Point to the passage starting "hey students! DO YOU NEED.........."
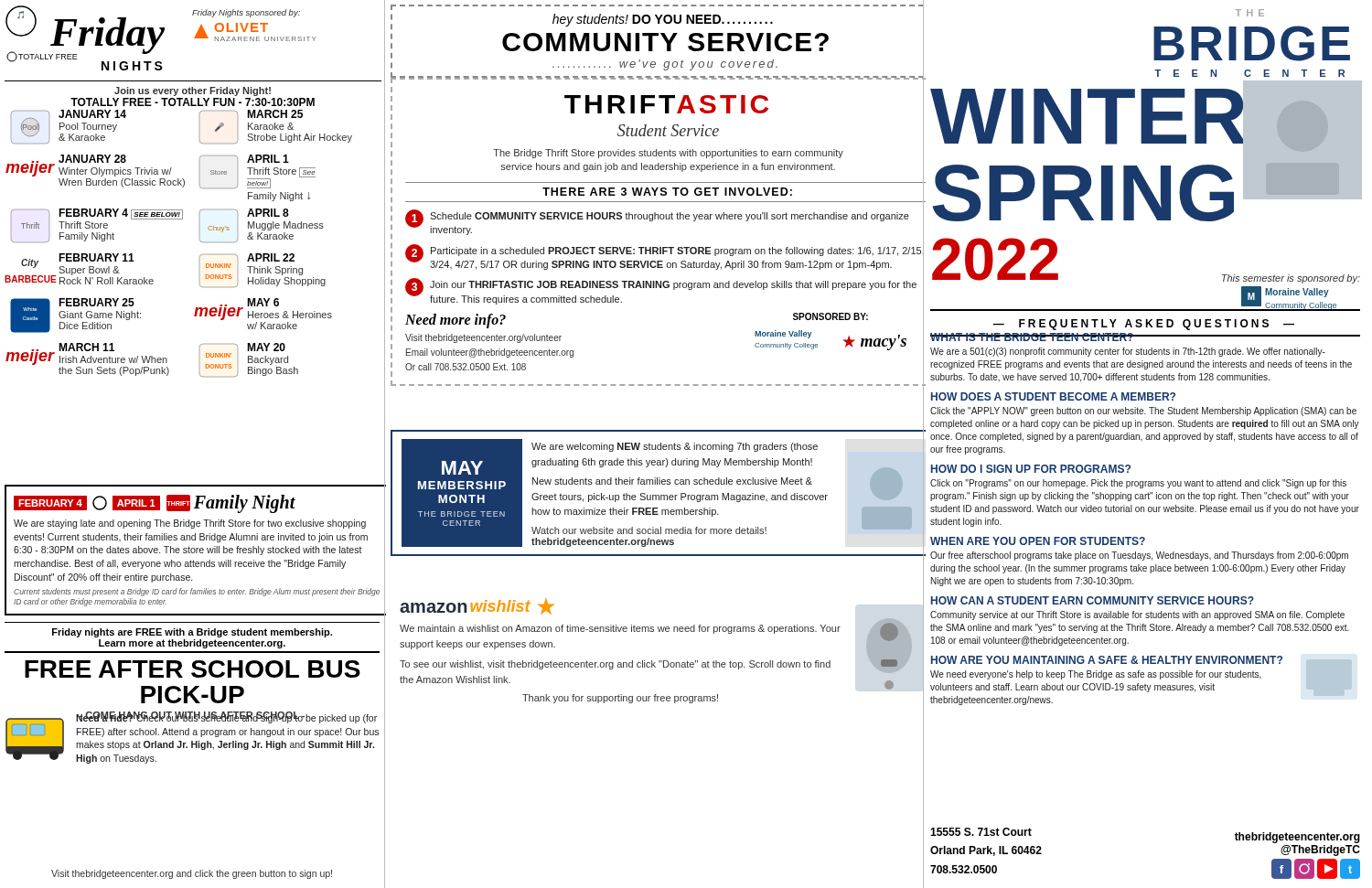The image size is (1372, 888). [666, 41]
